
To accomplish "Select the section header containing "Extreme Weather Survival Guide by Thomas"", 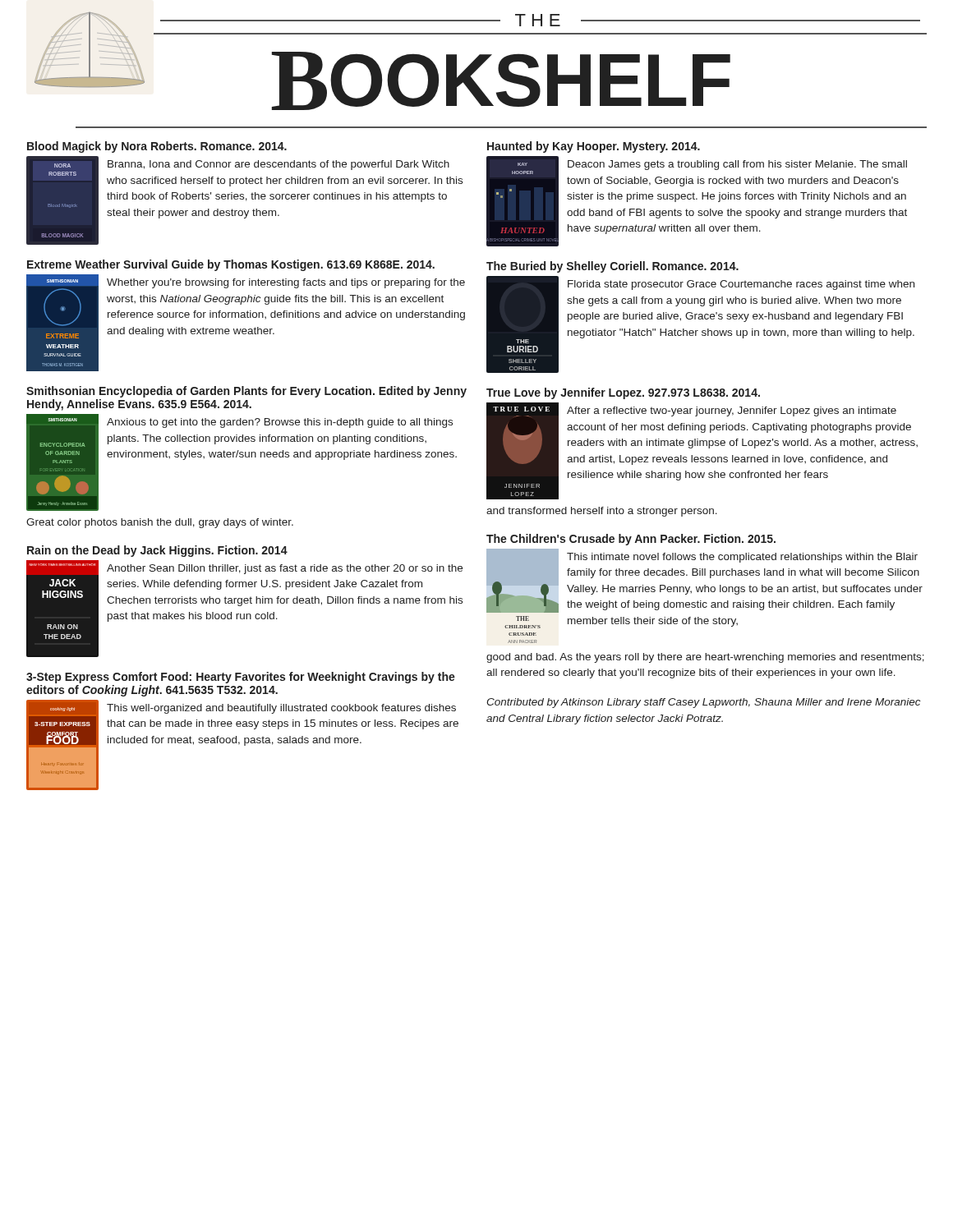I will pyautogui.click(x=231, y=264).
